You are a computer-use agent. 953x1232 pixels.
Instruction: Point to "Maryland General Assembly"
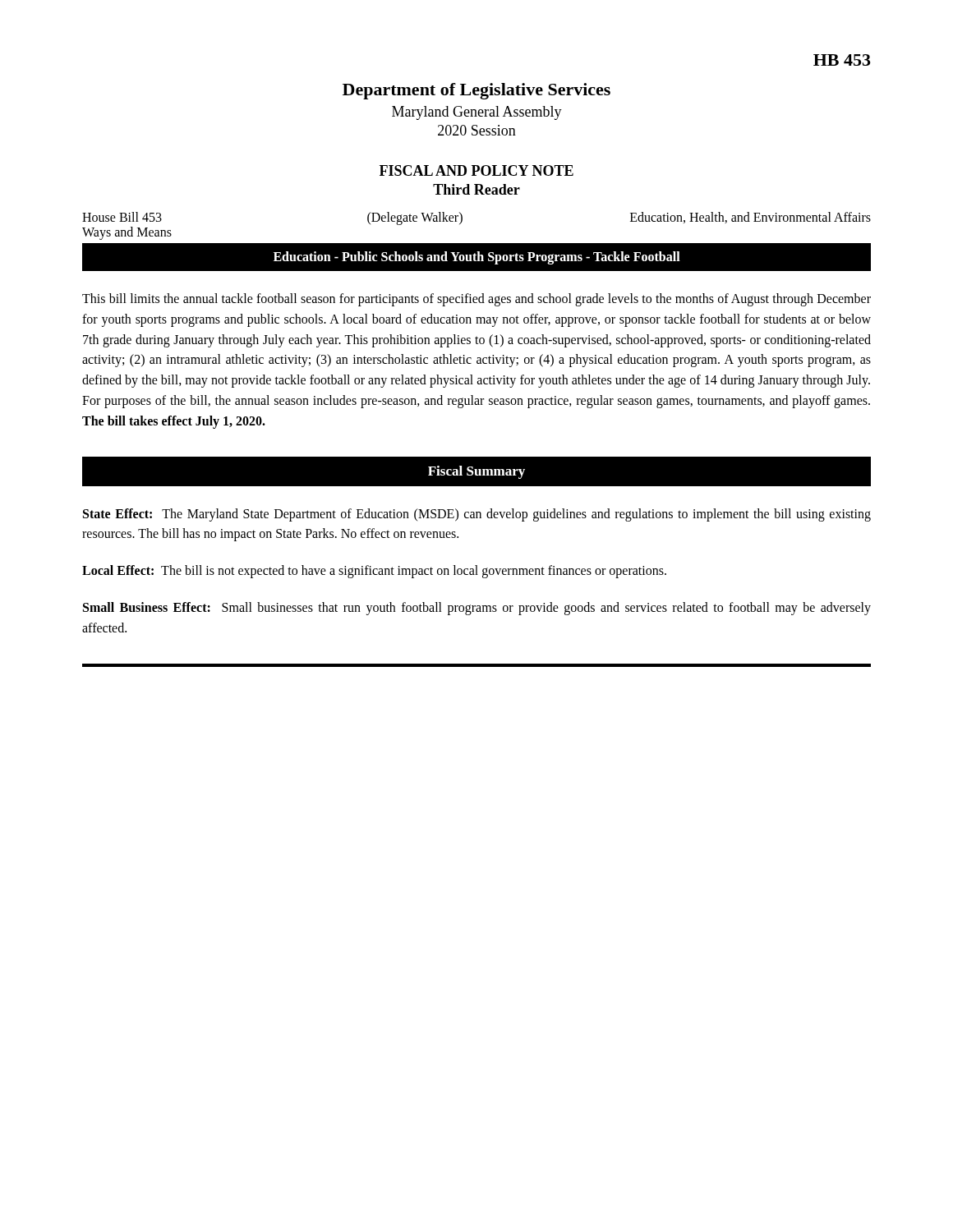pyautogui.click(x=476, y=112)
